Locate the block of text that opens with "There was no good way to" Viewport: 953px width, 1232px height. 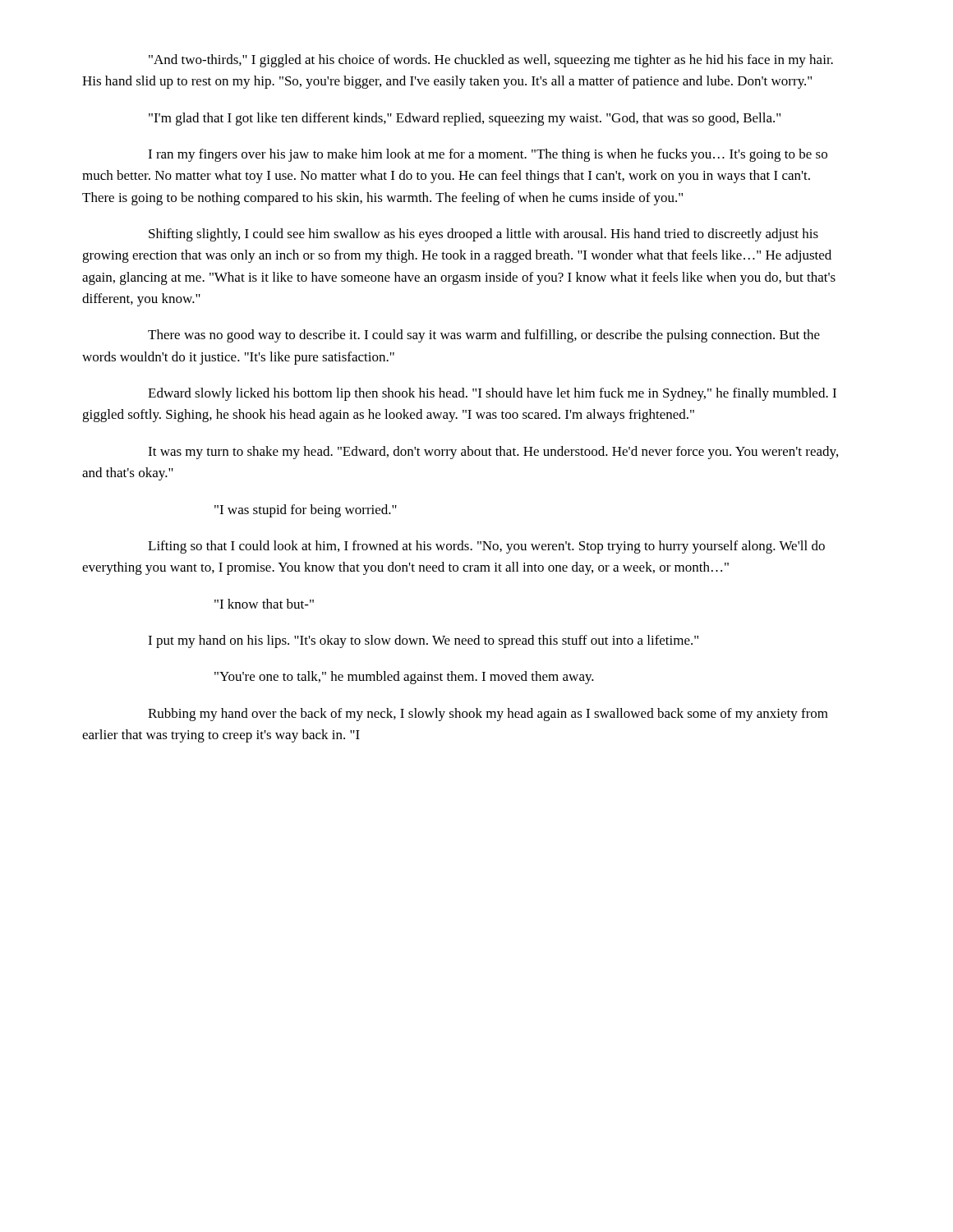click(464, 346)
